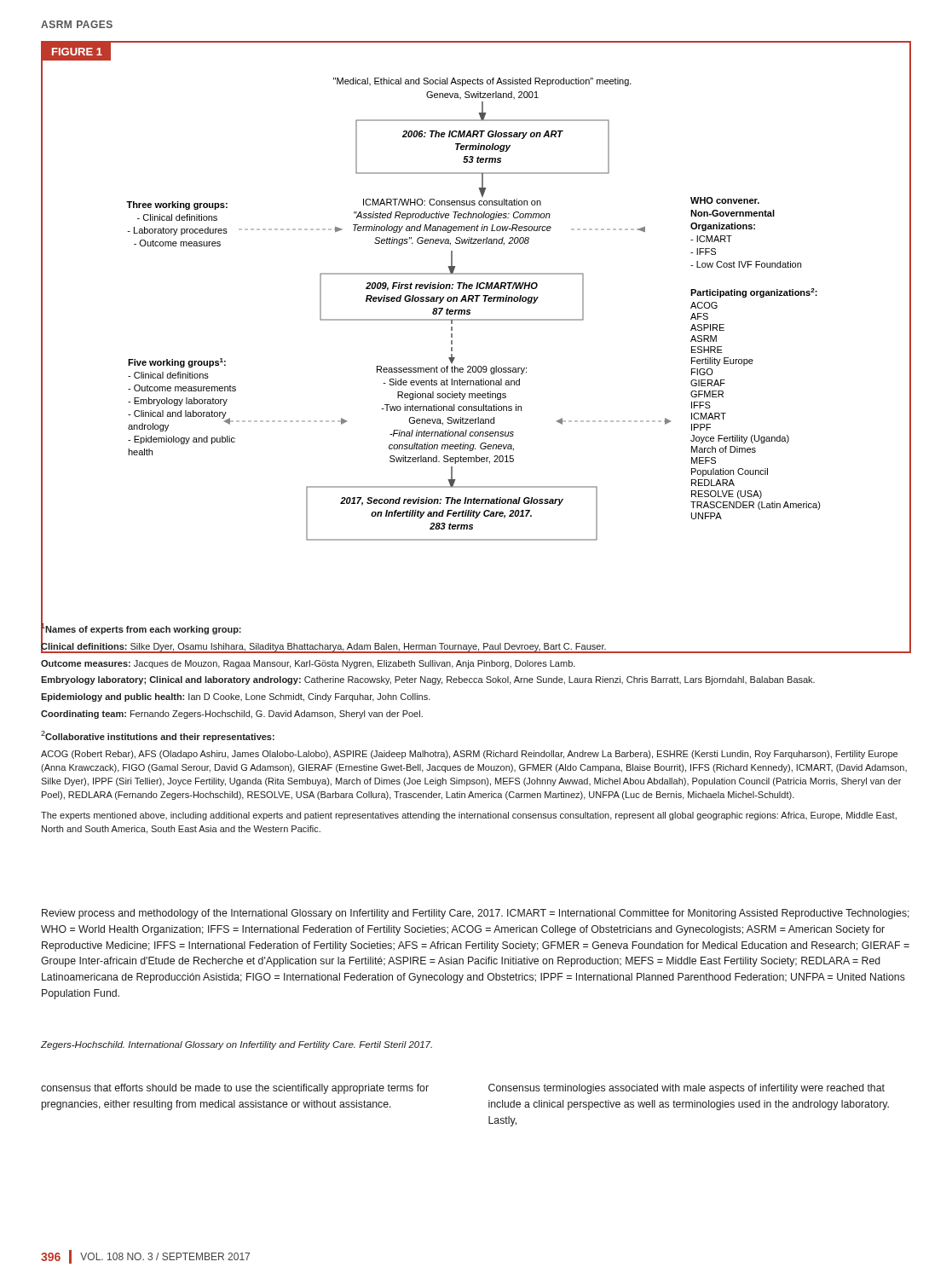Find the caption

(x=476, y=1044)
